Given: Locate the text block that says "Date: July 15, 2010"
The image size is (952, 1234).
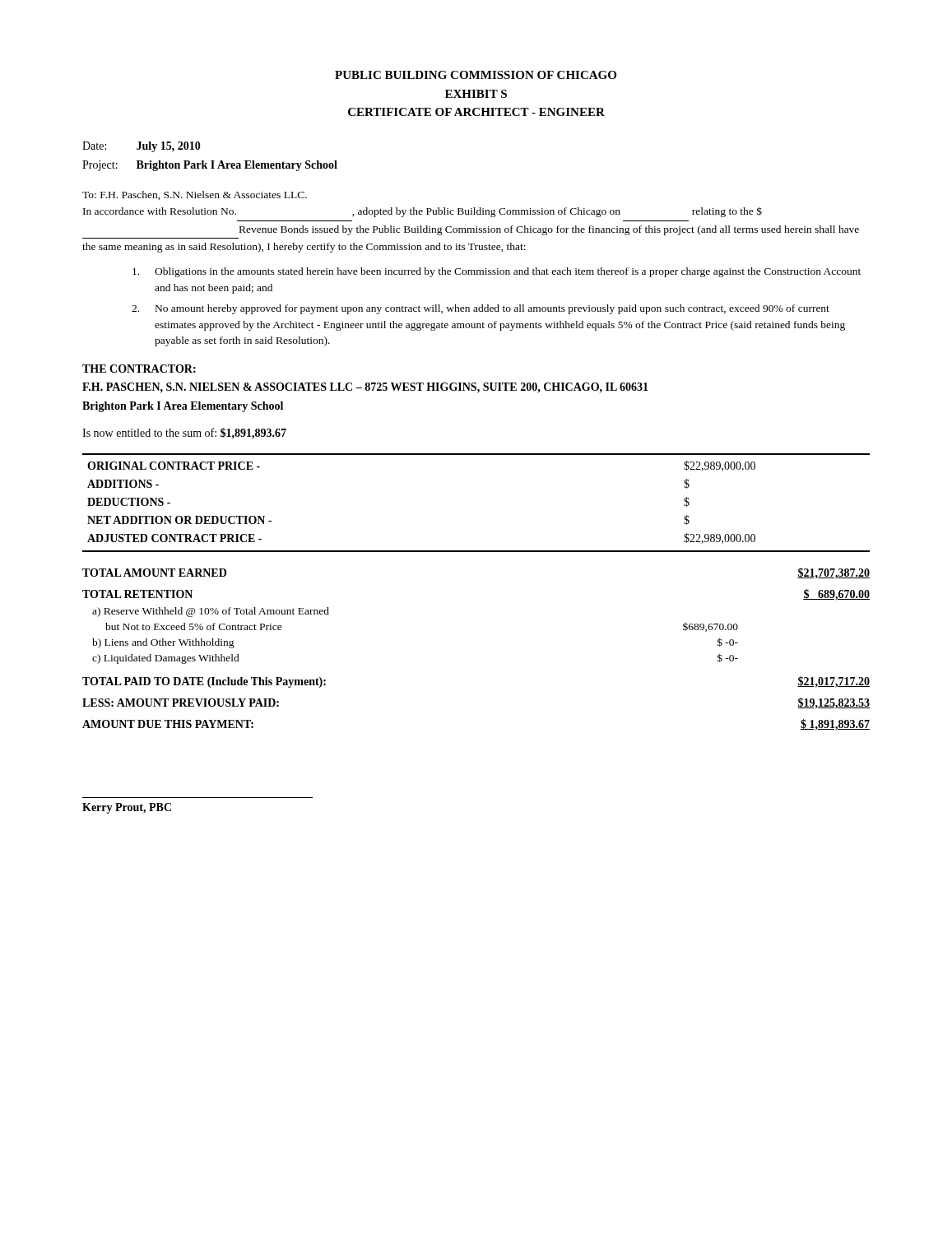Looking at the screenshot, I should (142, 147).
